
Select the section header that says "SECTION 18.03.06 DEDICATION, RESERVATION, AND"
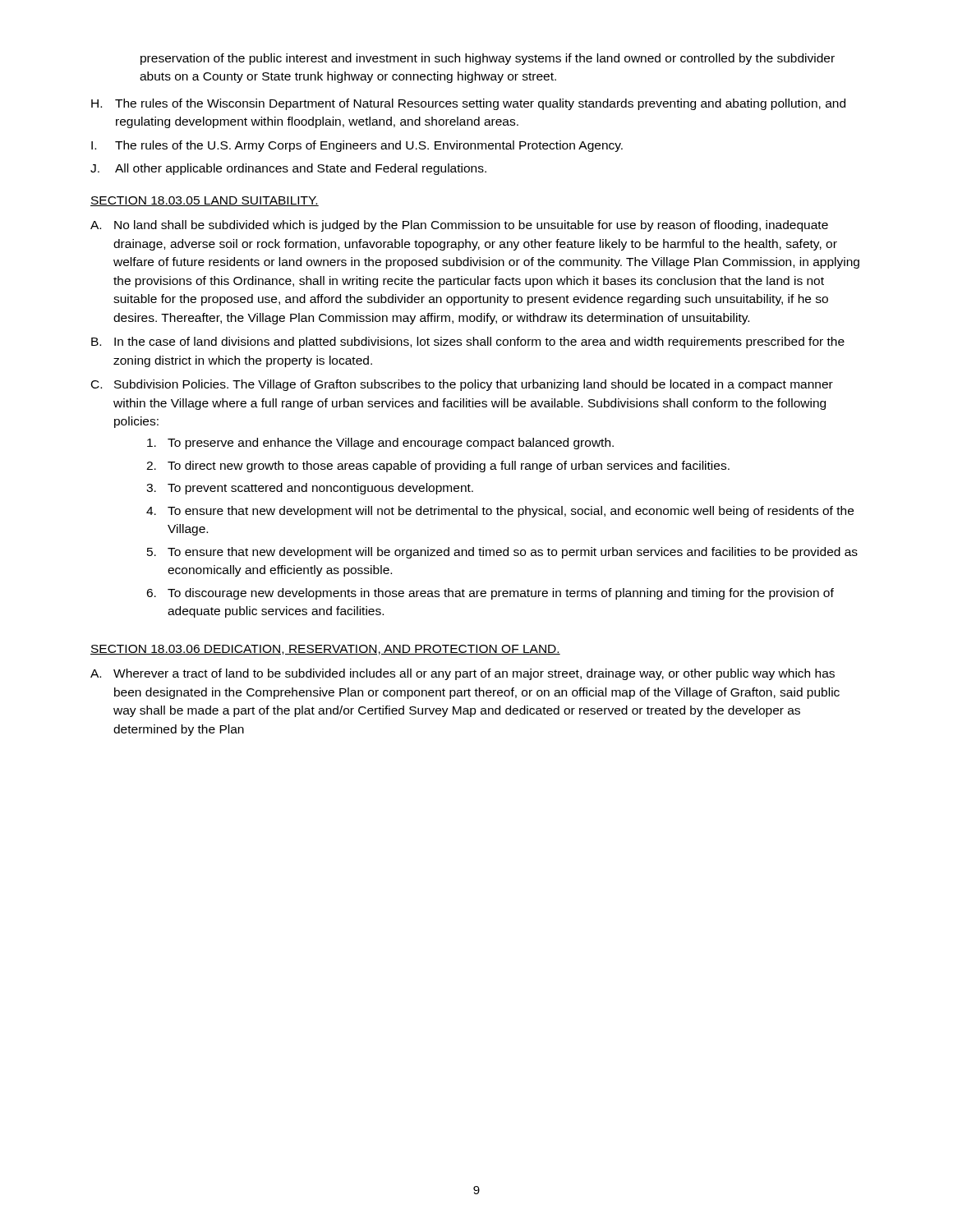pos(325,648)
